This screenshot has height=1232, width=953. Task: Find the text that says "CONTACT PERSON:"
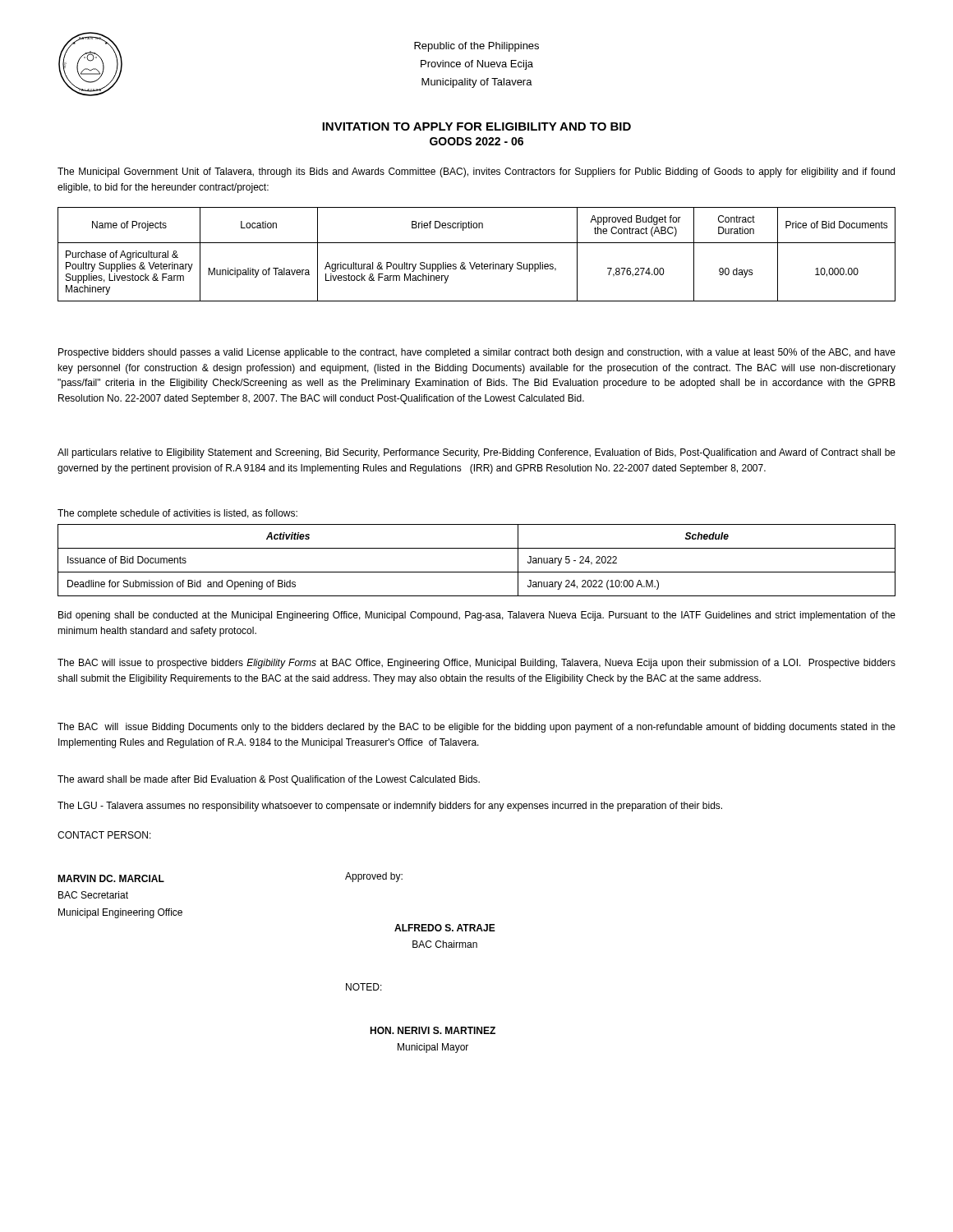[x=104, y=835]
